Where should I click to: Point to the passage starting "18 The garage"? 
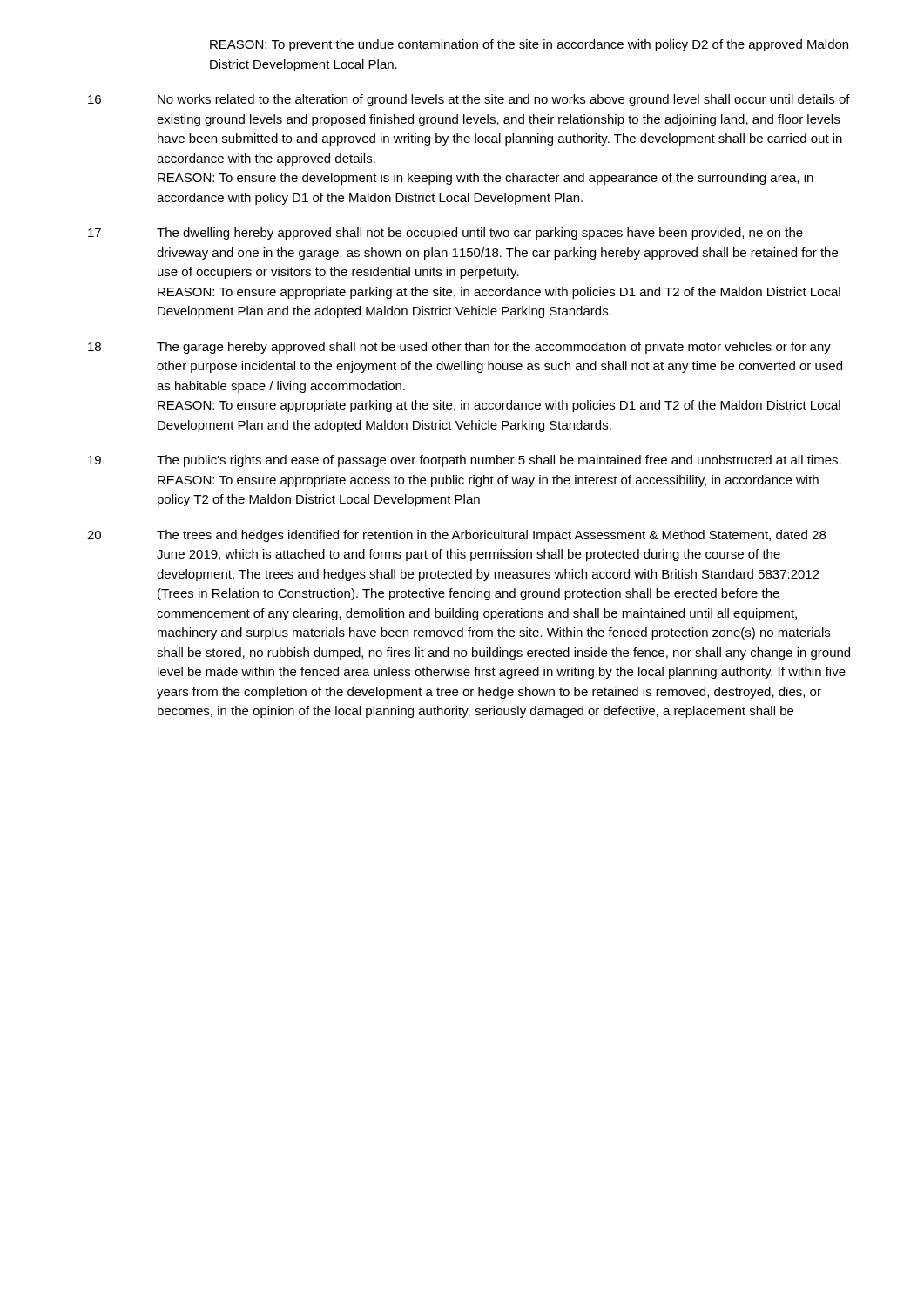click(459, 348)
